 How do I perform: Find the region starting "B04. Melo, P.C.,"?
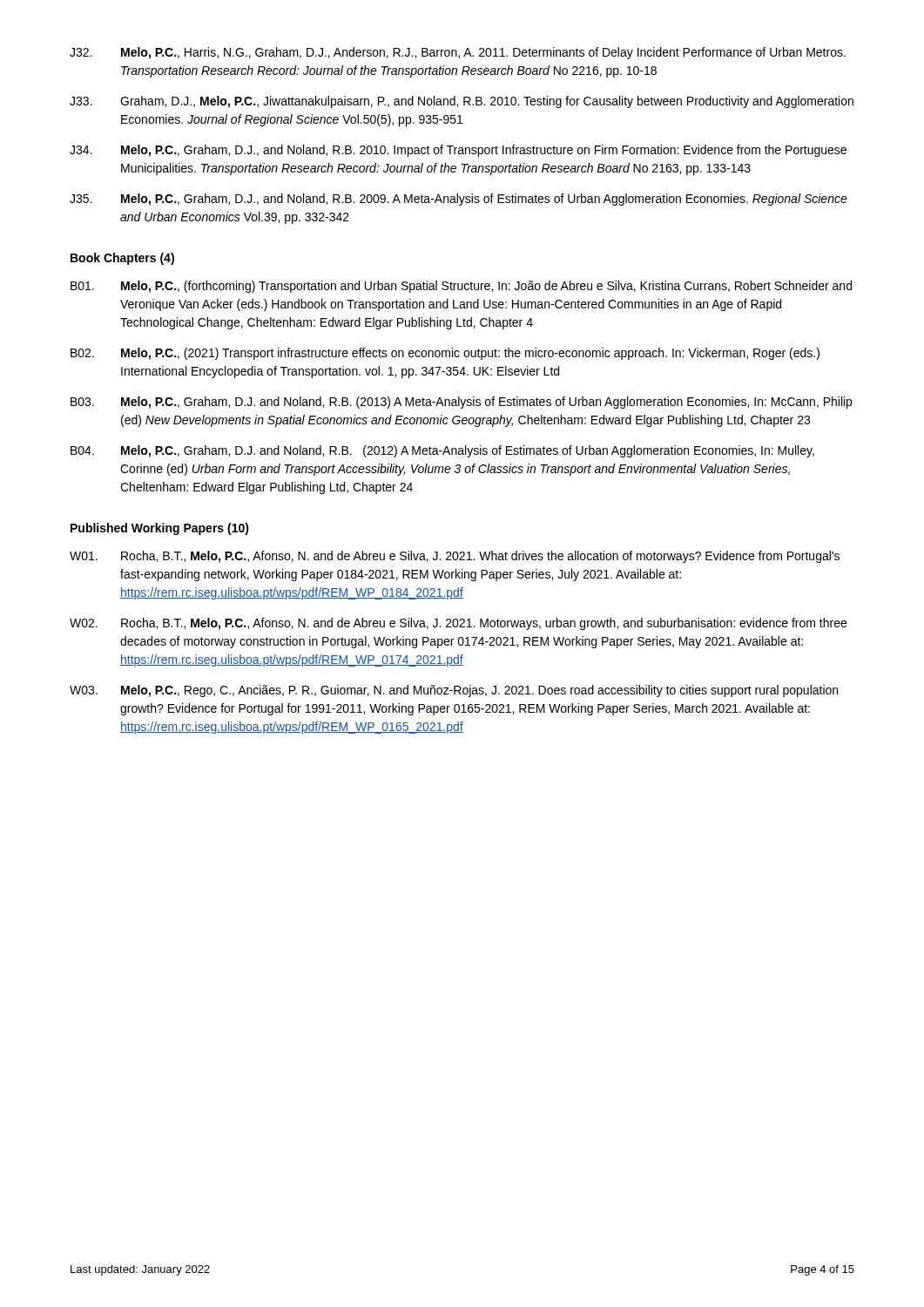(x=462, y=469)
